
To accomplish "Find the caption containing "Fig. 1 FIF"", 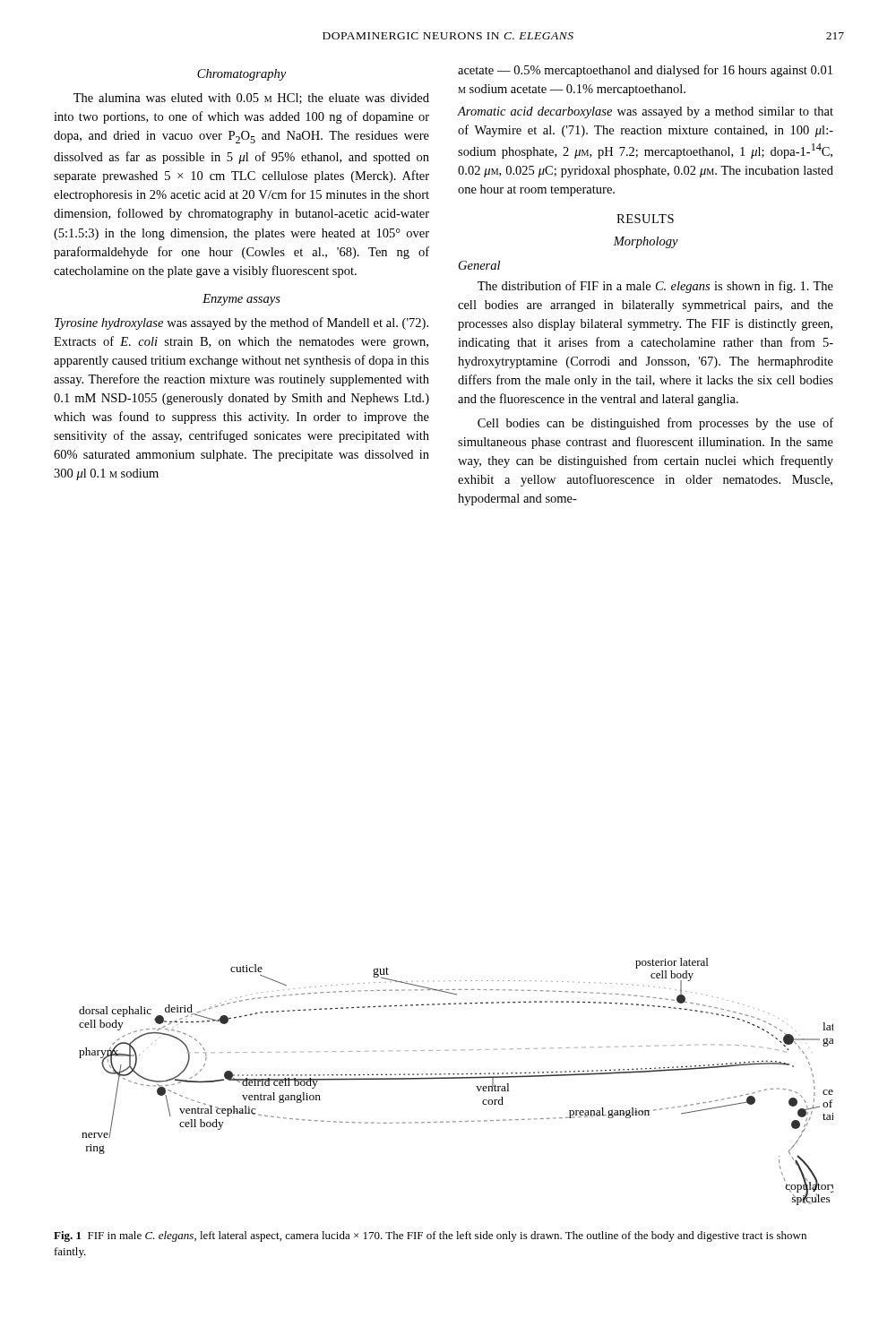I will click(x=430, y=1243).
